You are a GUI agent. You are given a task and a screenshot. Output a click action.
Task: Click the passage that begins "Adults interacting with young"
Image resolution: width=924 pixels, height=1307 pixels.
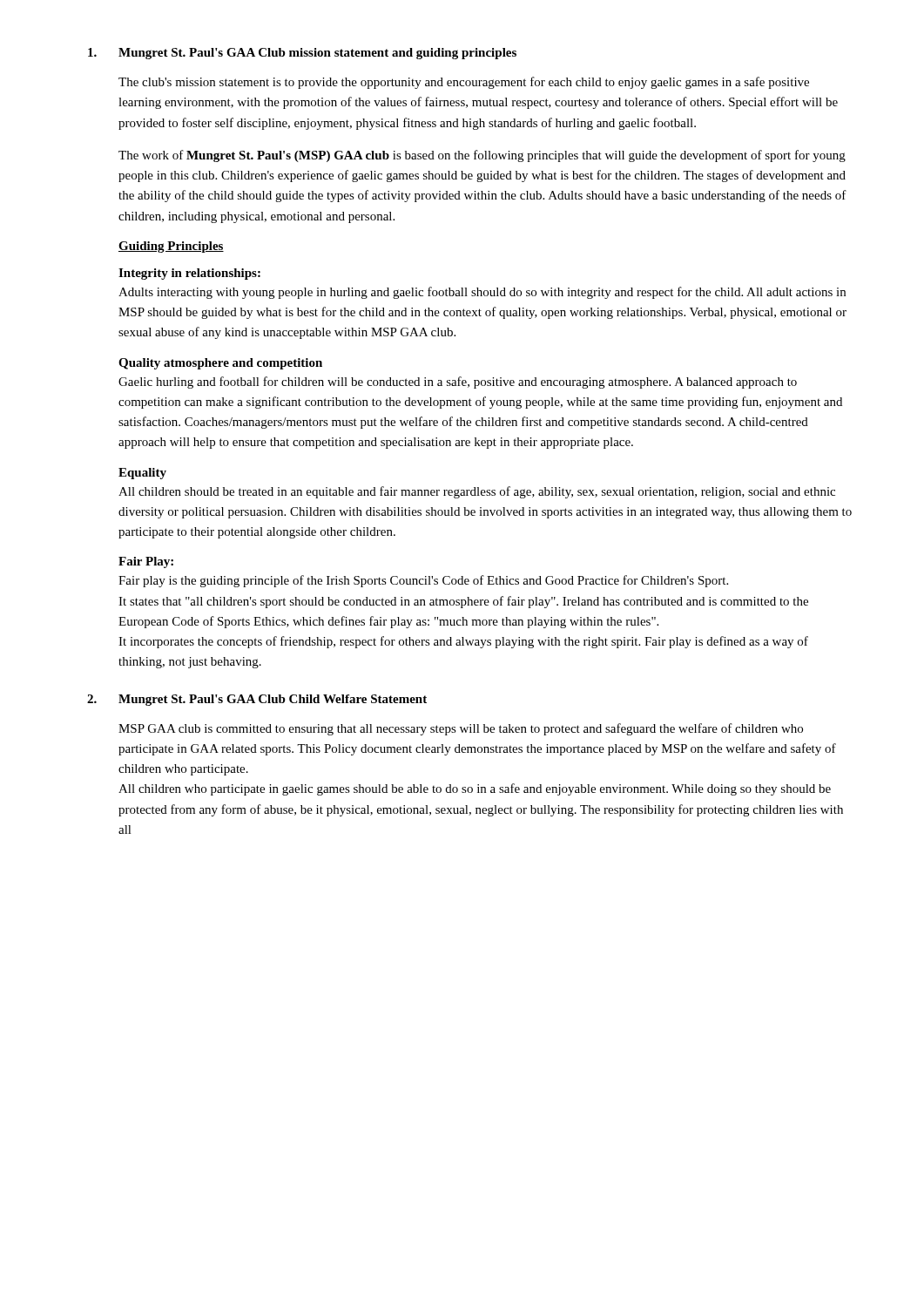click(482, 312)
